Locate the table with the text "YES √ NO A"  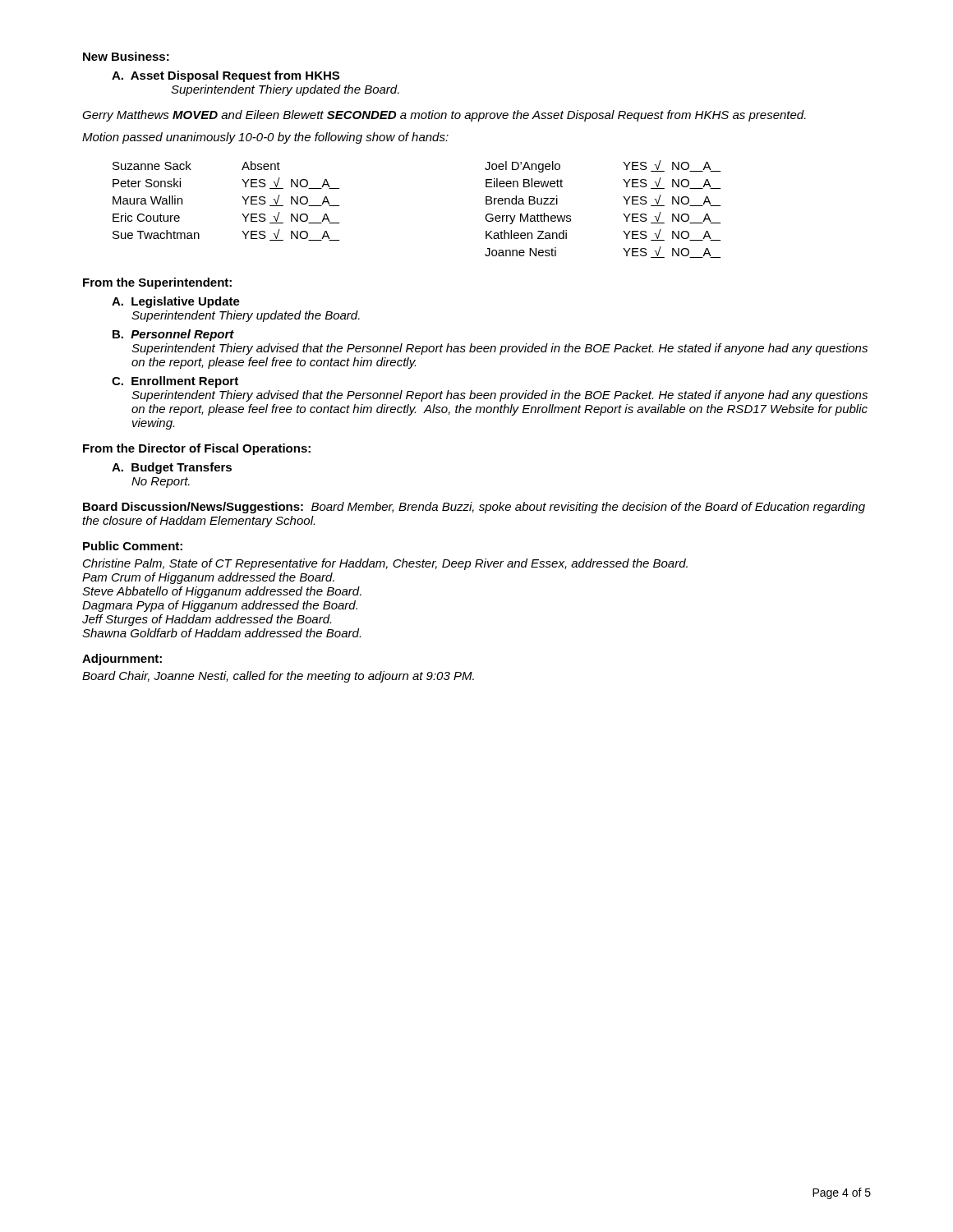tap(476, 209)
